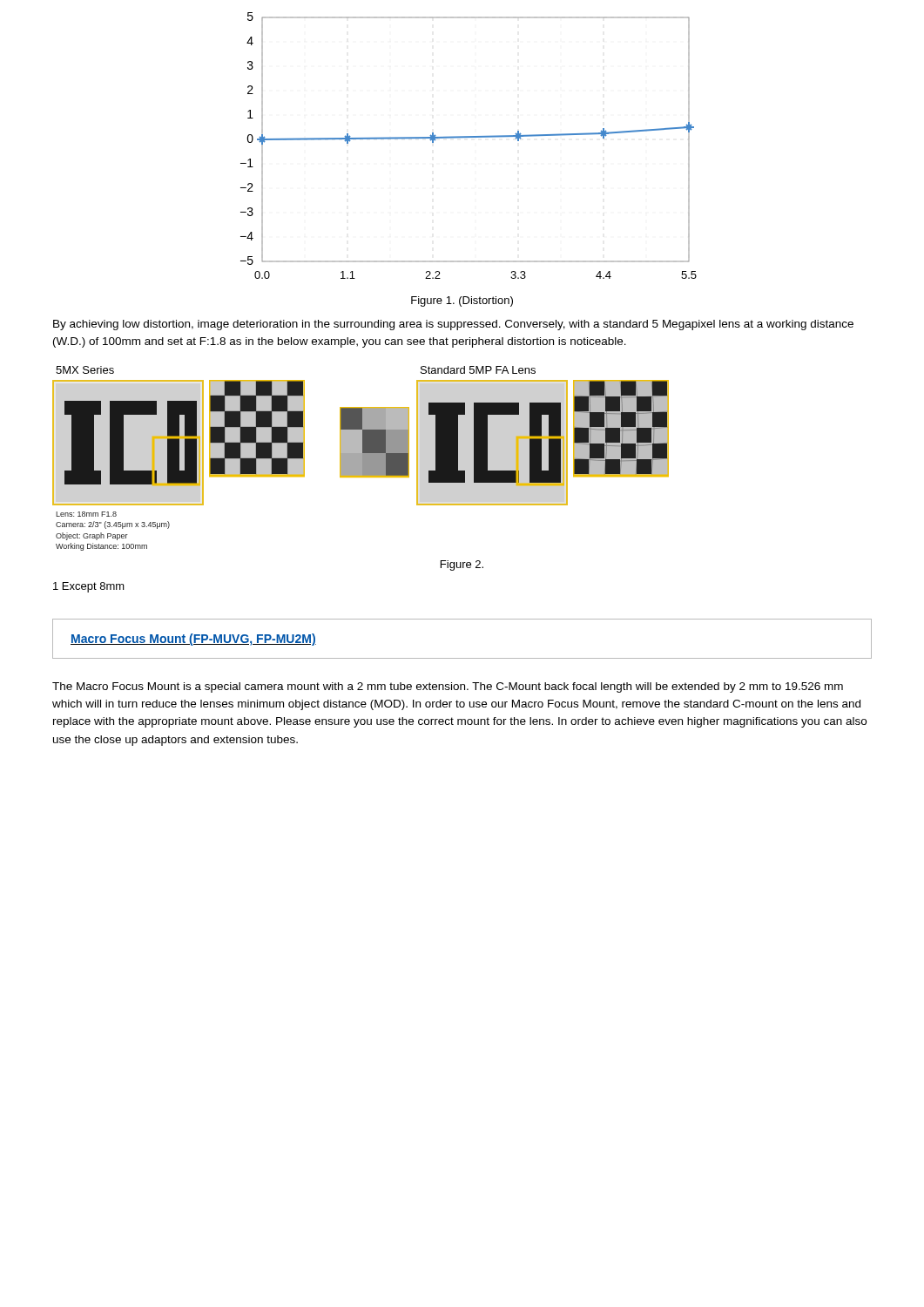Locate a section header
Viewport: 924px width, 1307px height.
pos(193,639)
